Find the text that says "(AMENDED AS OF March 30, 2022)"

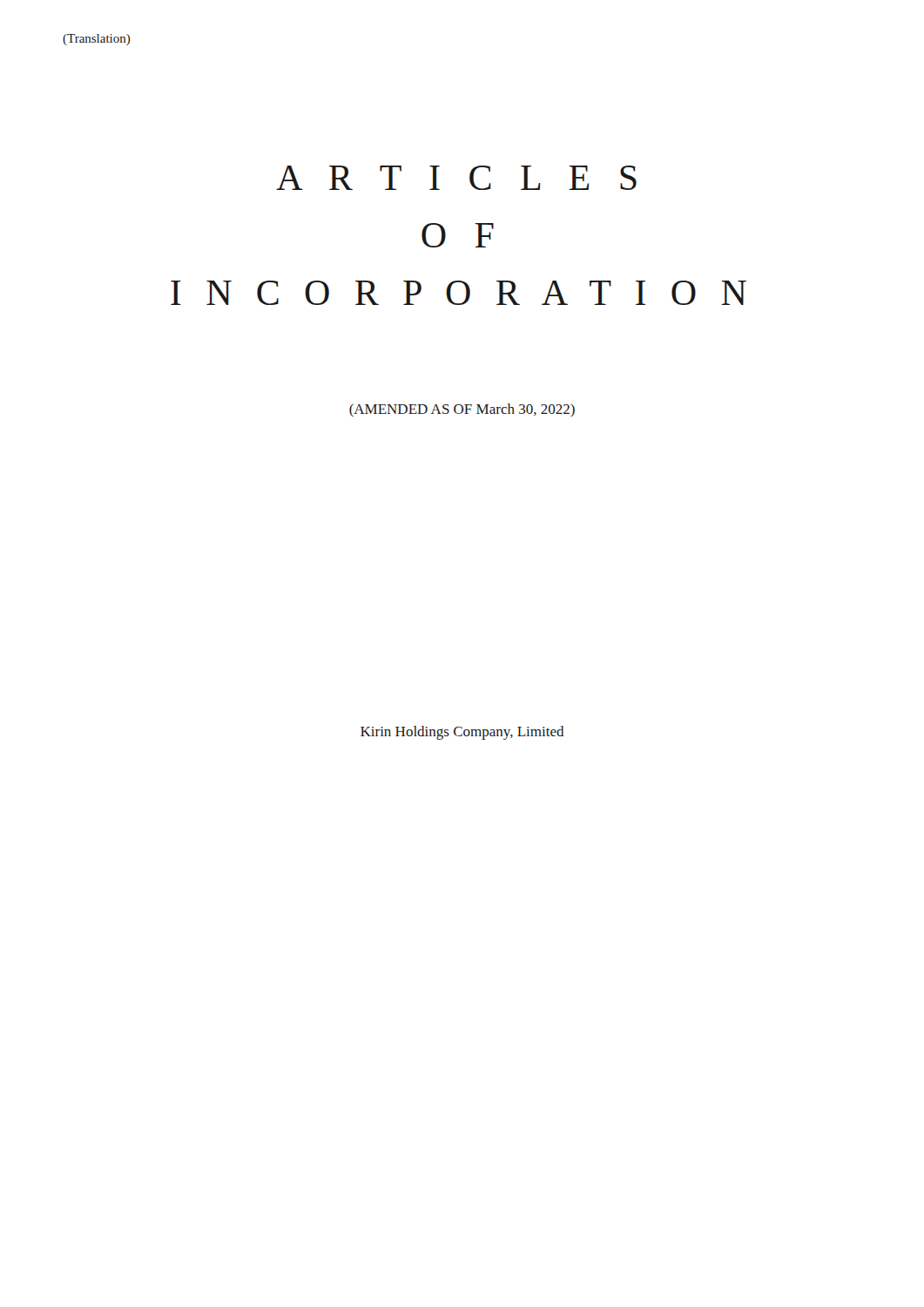[x=462, y=409]
